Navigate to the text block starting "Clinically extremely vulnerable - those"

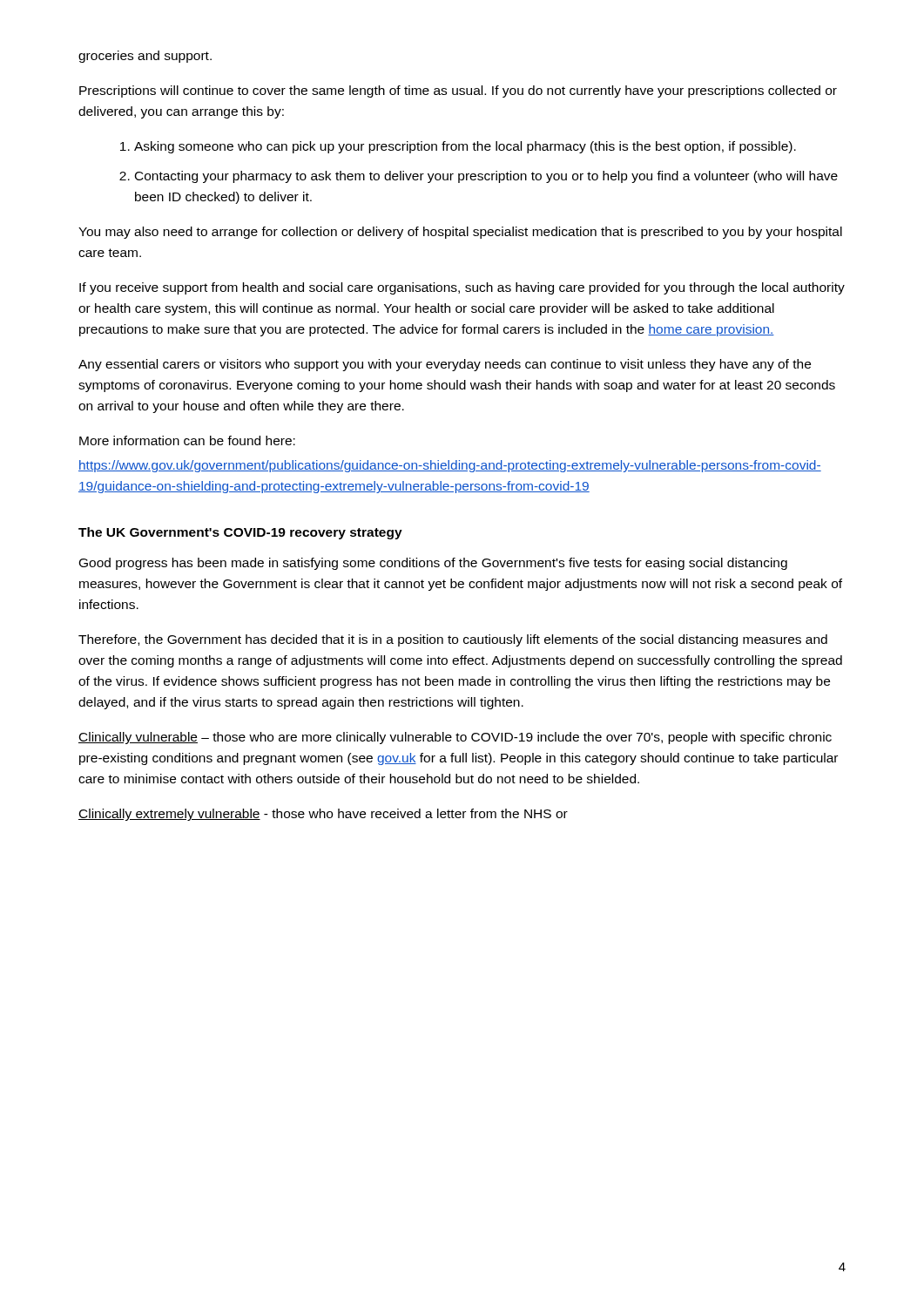point(323,814)
